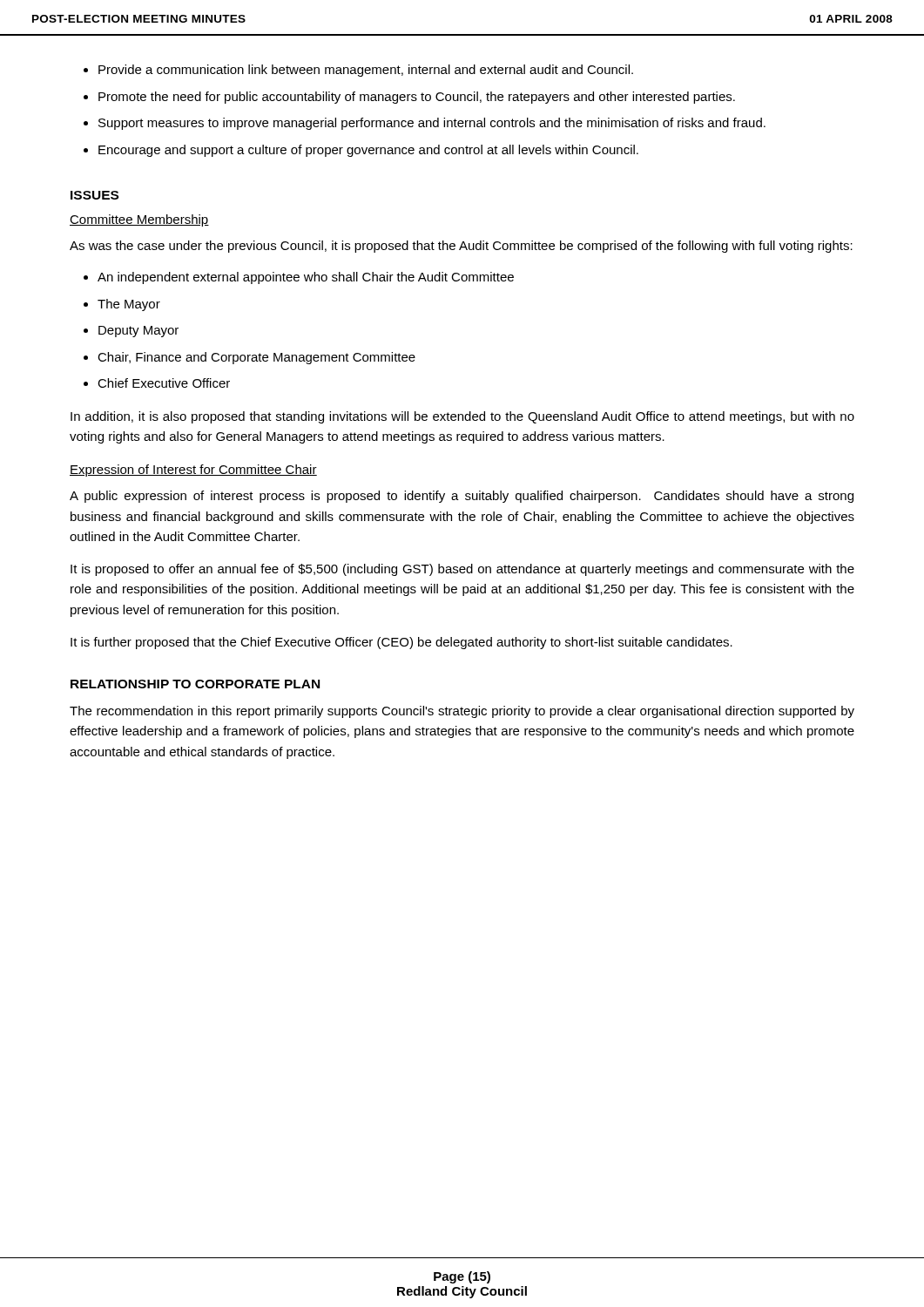
Task: Point to "Expression of Interest for Committee Chair"
Action: click(x=193, y=469)
